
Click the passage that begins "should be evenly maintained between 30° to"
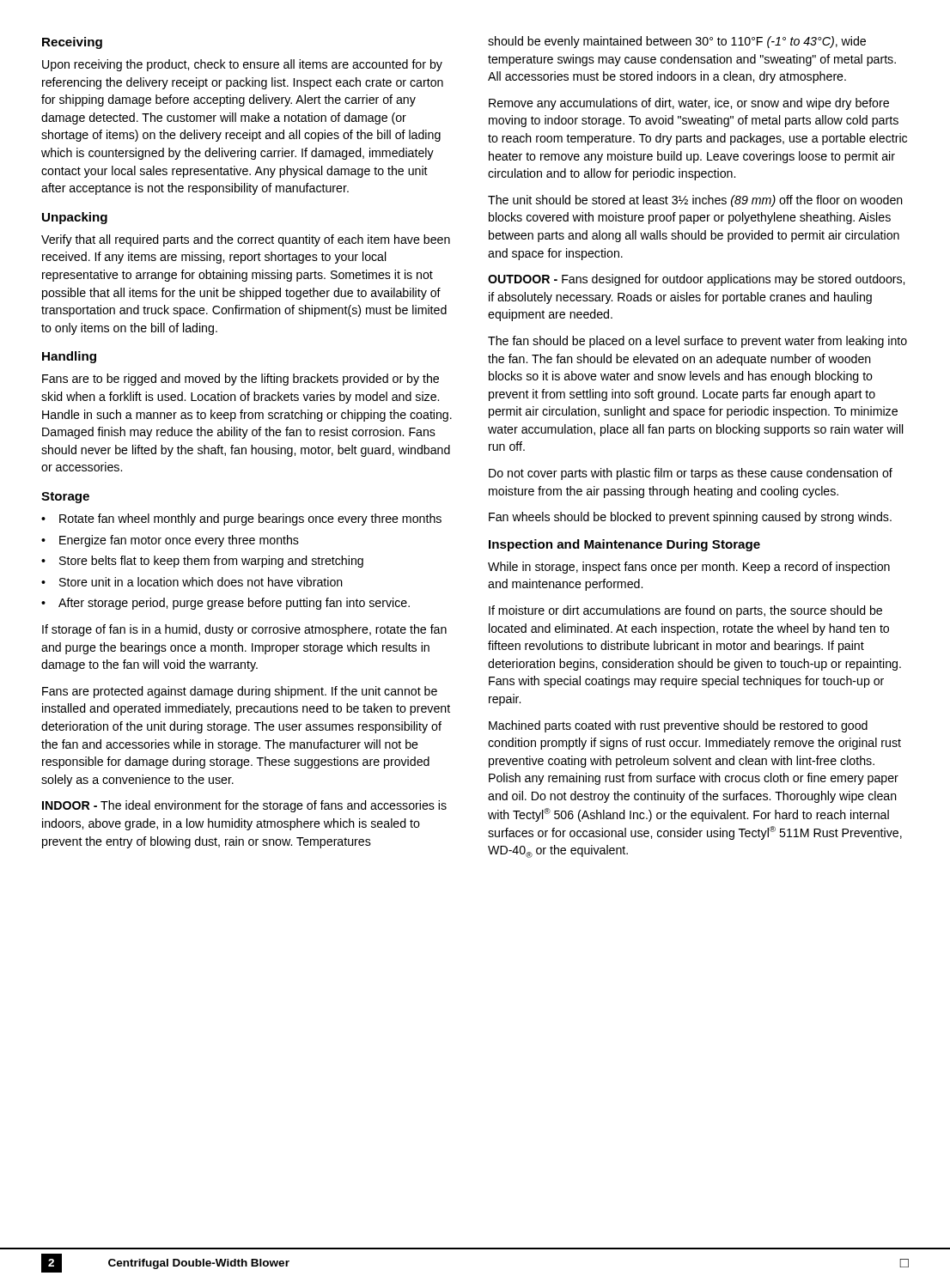coord(698,59)
